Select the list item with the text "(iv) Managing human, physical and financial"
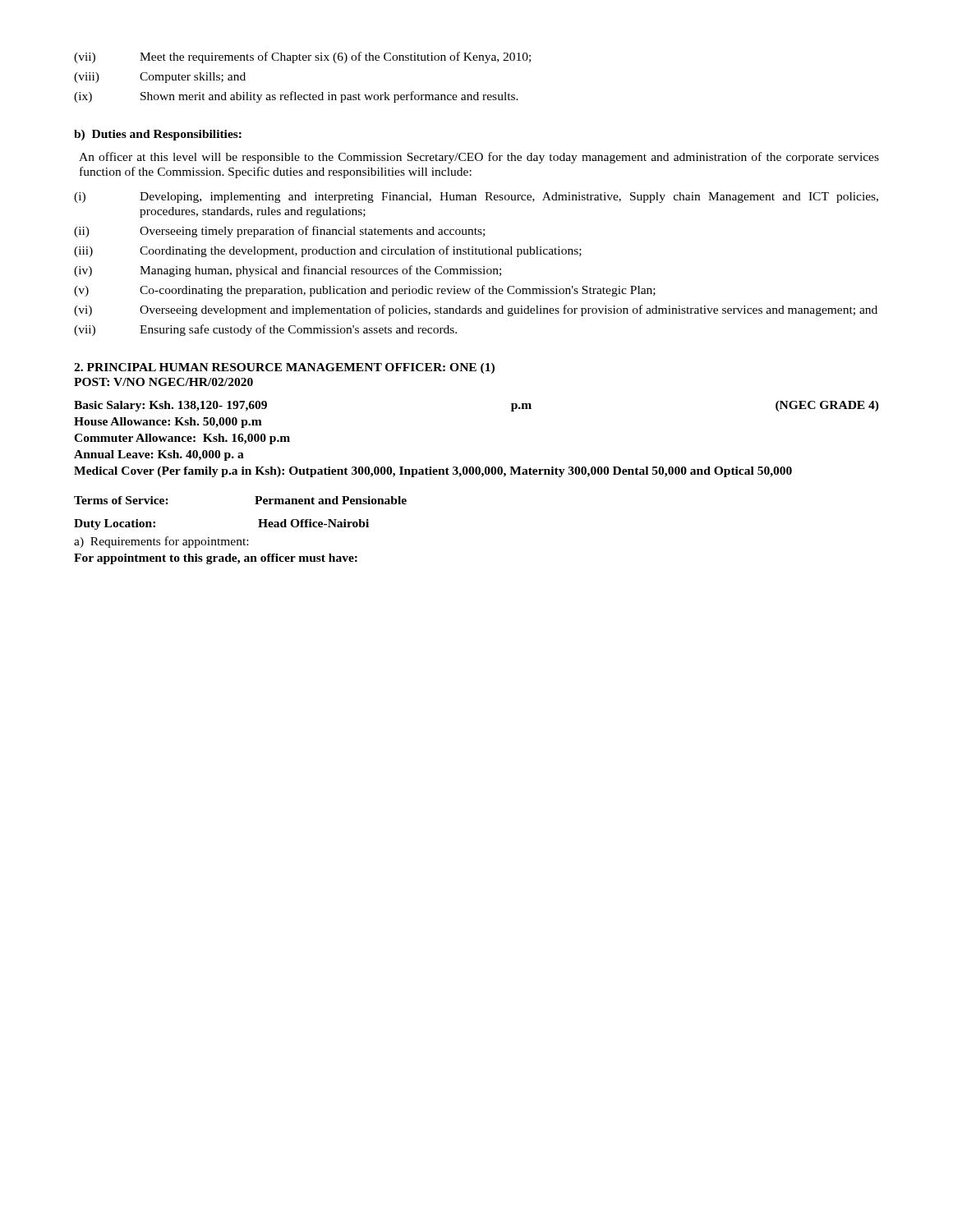Image resolution: width=953 pixels, height=1232 pixels. click(476, 270)
